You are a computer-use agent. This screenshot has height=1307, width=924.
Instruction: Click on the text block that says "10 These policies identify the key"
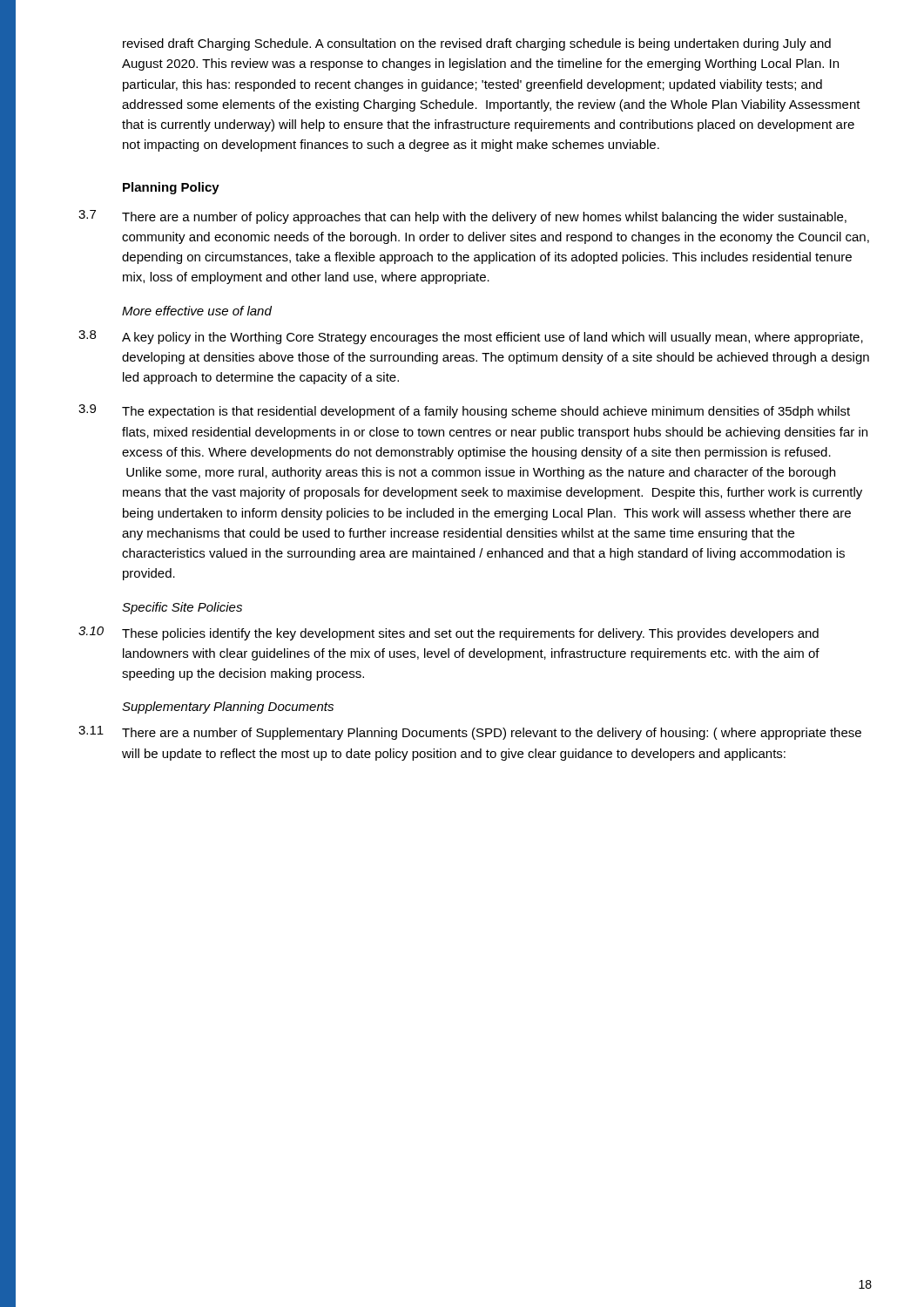[475, 653]
